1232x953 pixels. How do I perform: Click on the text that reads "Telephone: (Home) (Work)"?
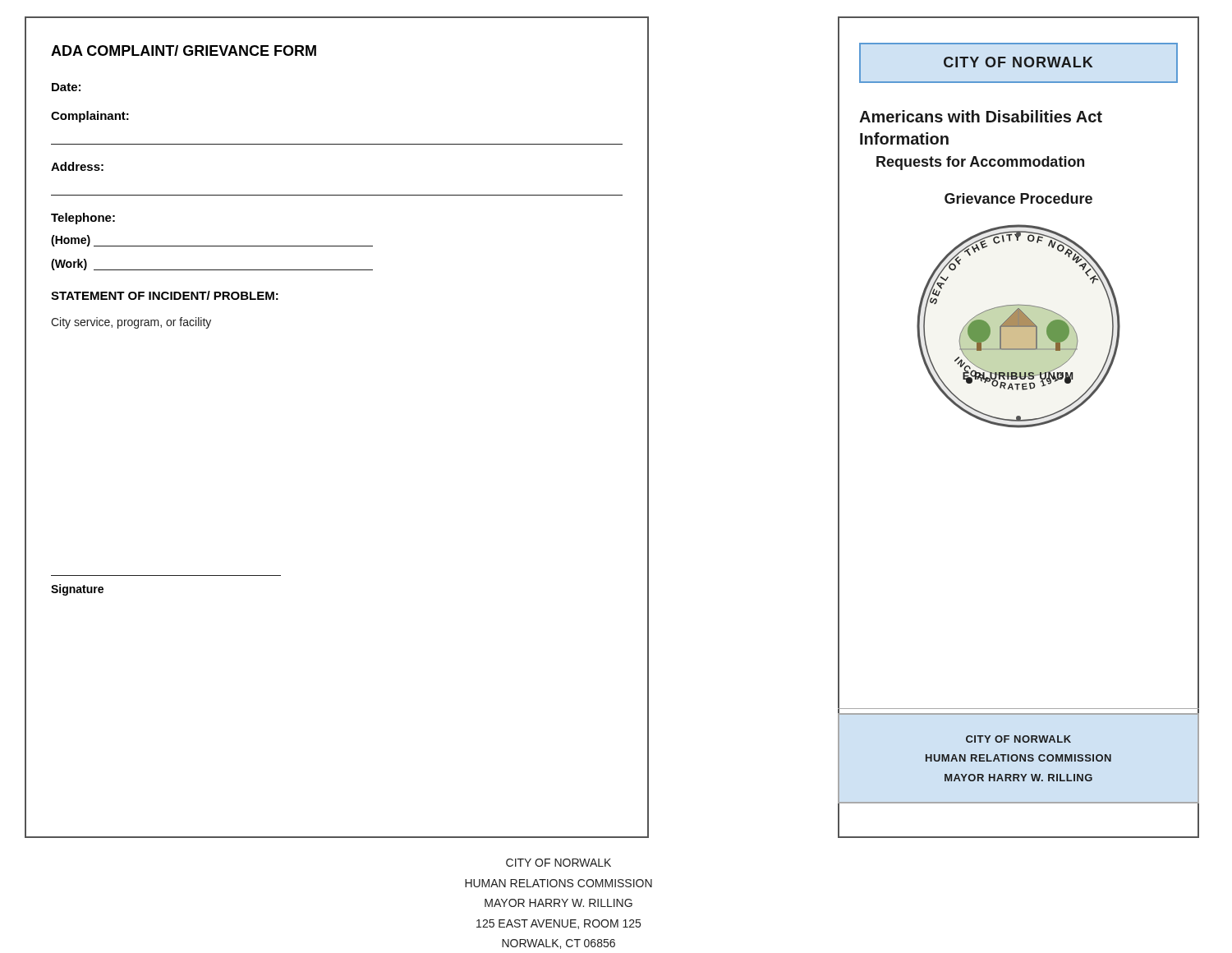pos(337,240)
